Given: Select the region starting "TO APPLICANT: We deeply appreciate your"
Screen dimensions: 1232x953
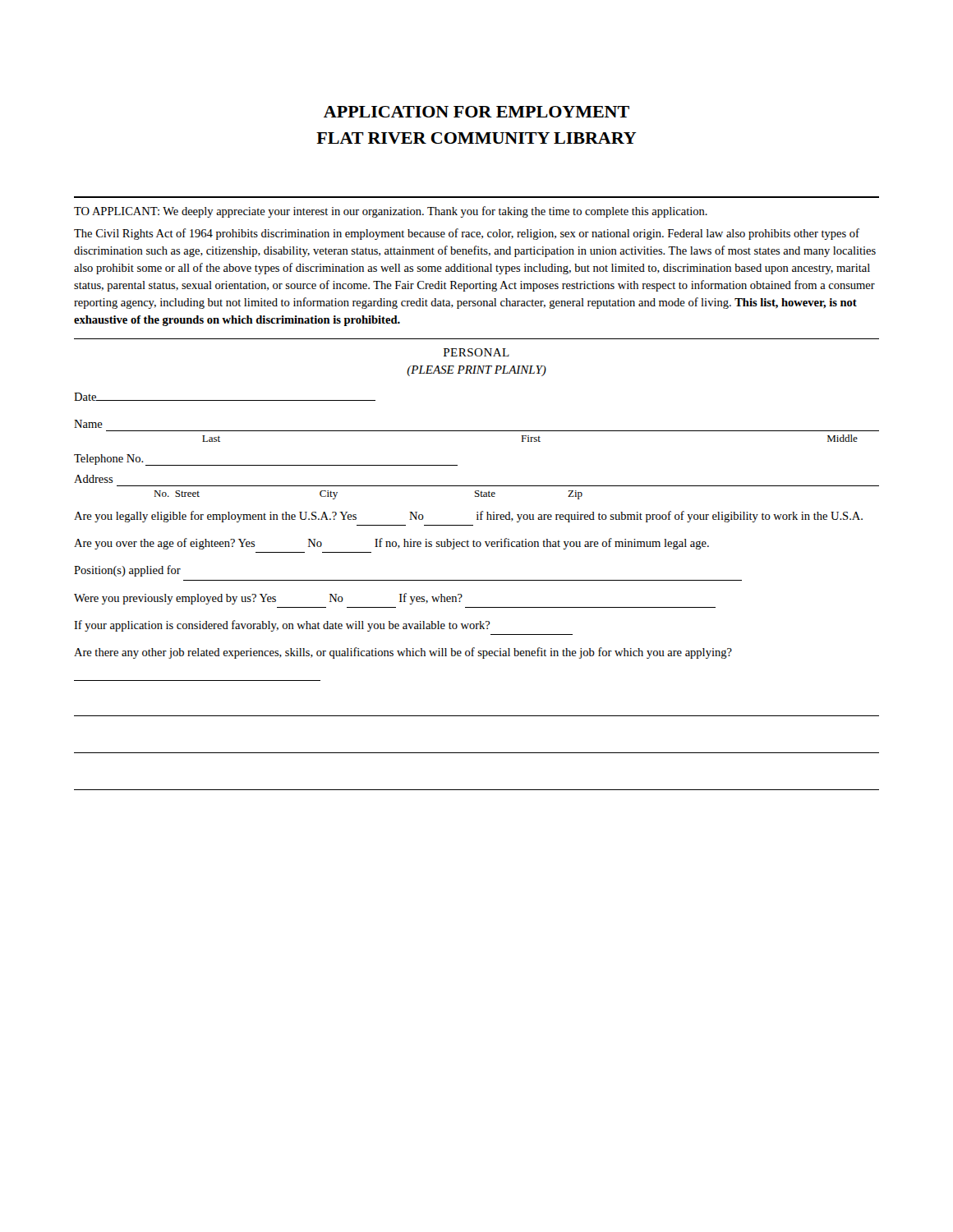Looking at the screenshot, I should coord(476,266).
